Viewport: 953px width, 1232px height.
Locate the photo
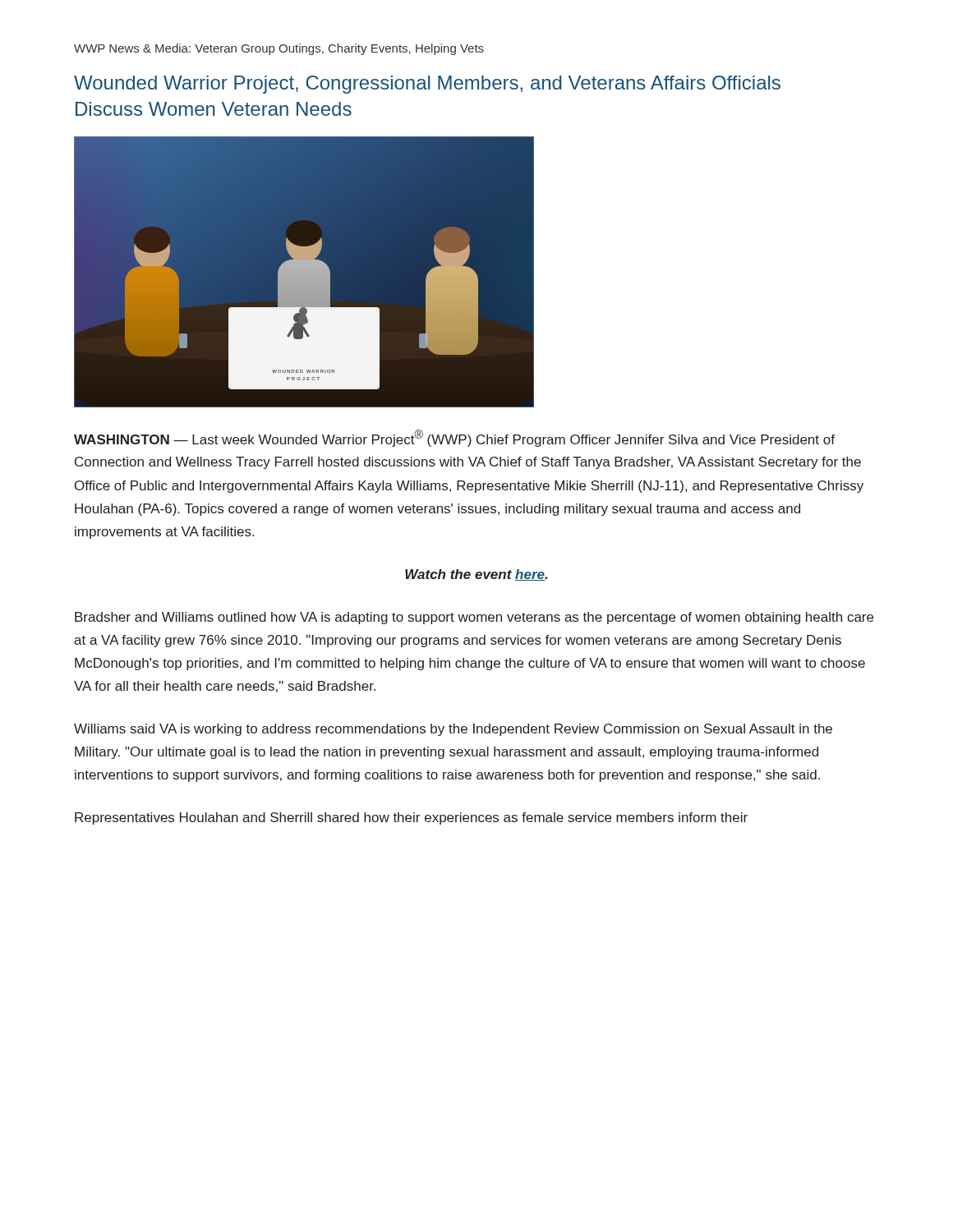pyautogui.click(x=304, y=272)
